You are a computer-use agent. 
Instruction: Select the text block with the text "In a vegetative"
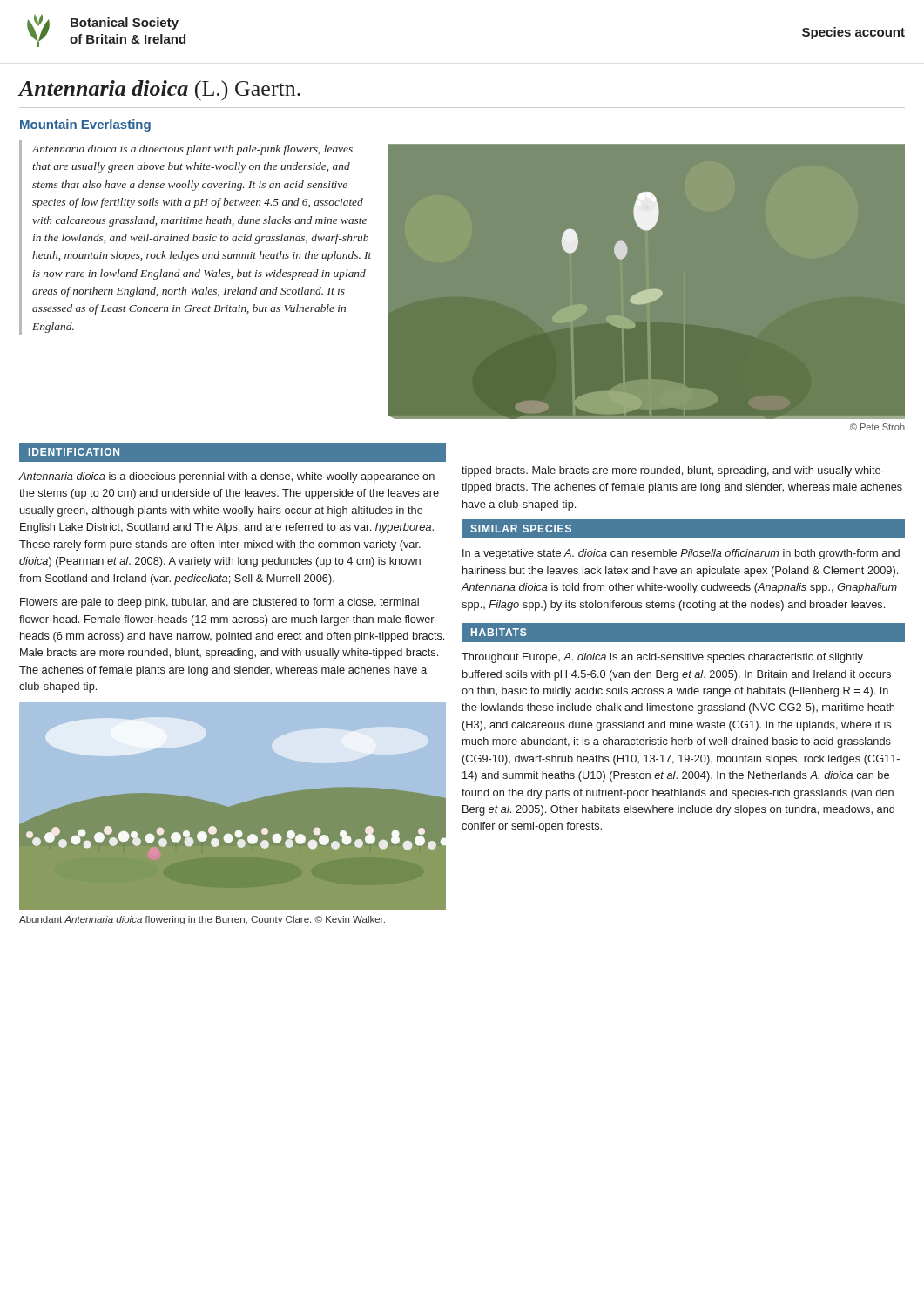[681, 579]
